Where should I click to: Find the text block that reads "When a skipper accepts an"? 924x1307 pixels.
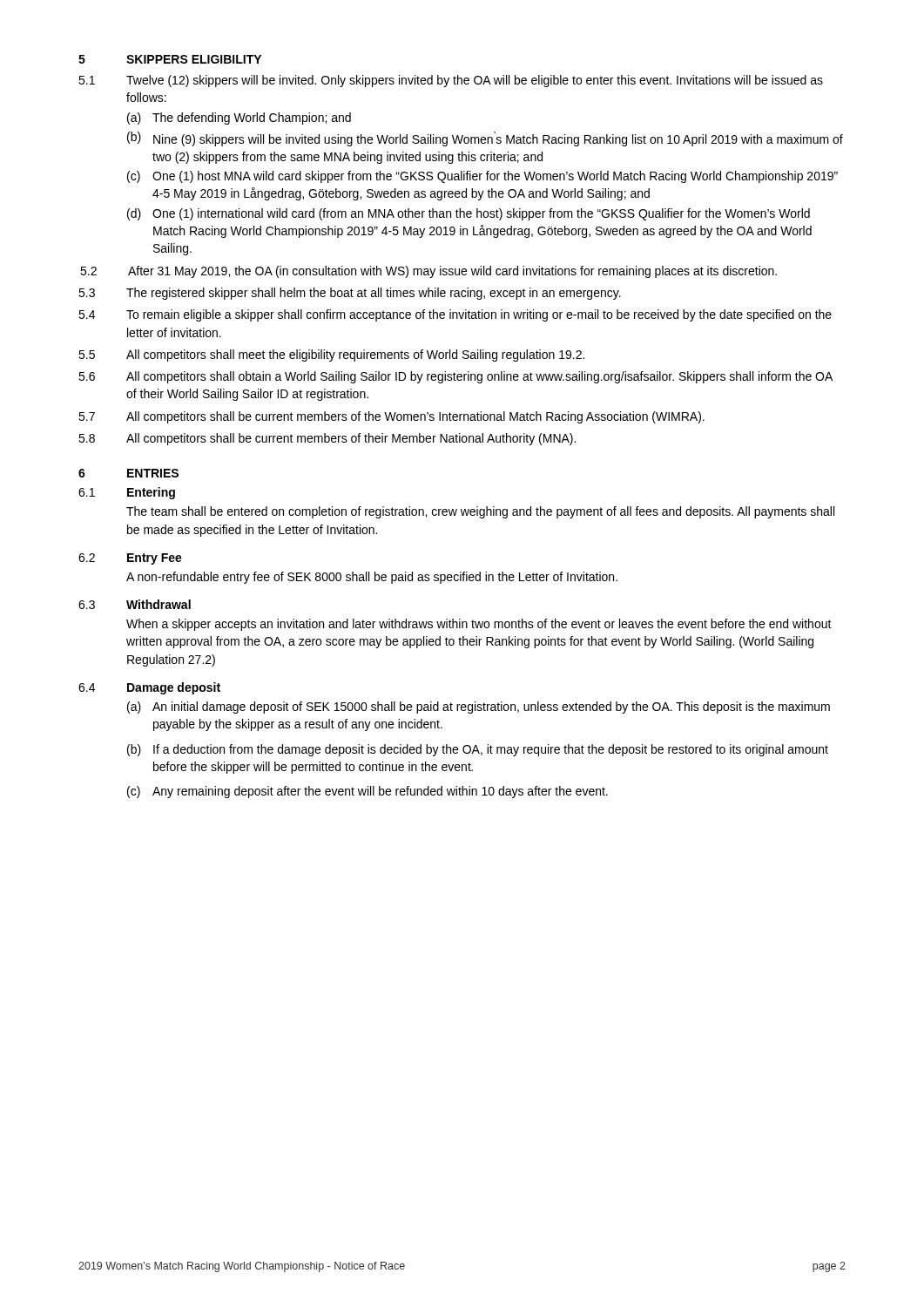(479, 642)
